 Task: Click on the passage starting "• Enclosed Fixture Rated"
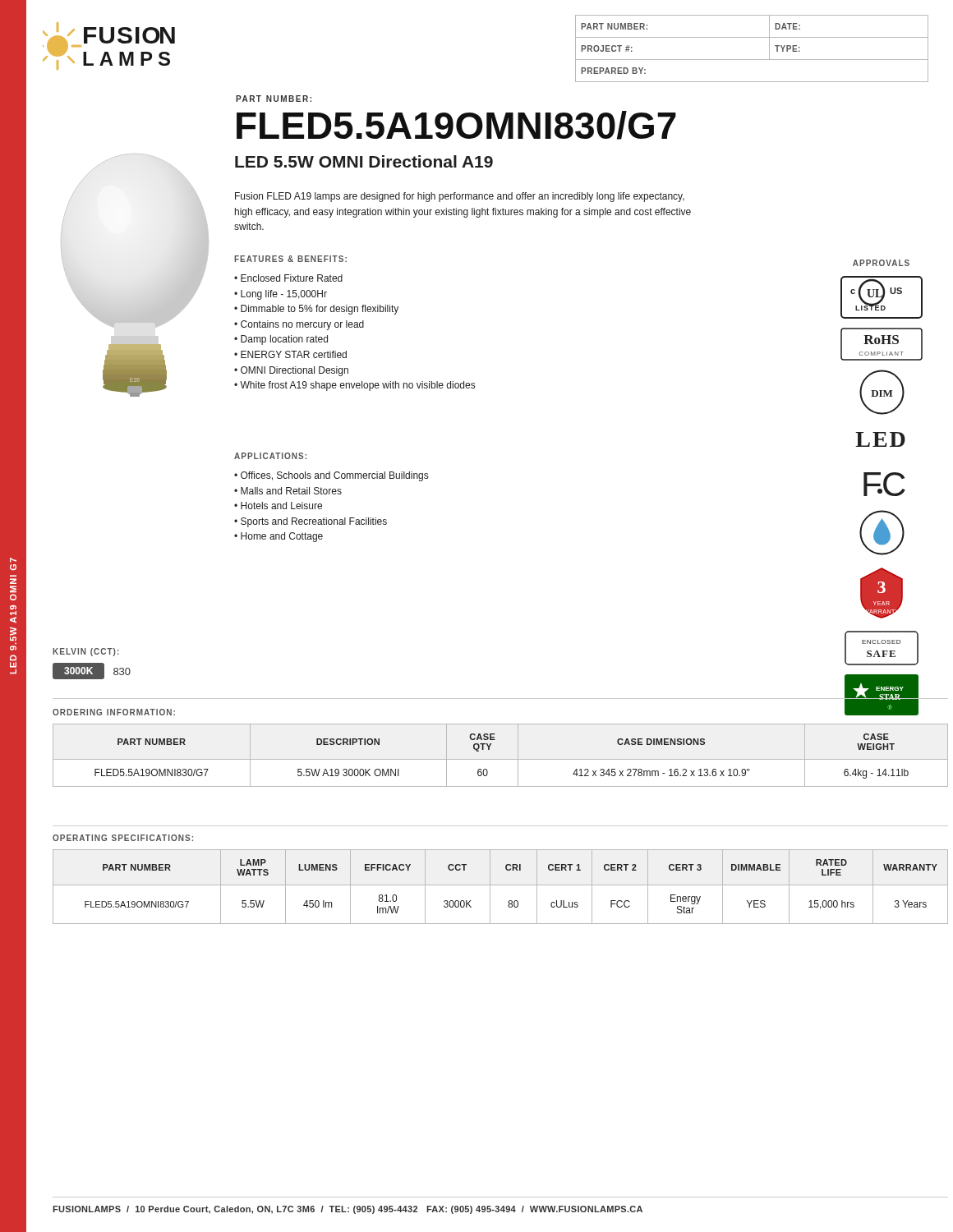[288, 278]
